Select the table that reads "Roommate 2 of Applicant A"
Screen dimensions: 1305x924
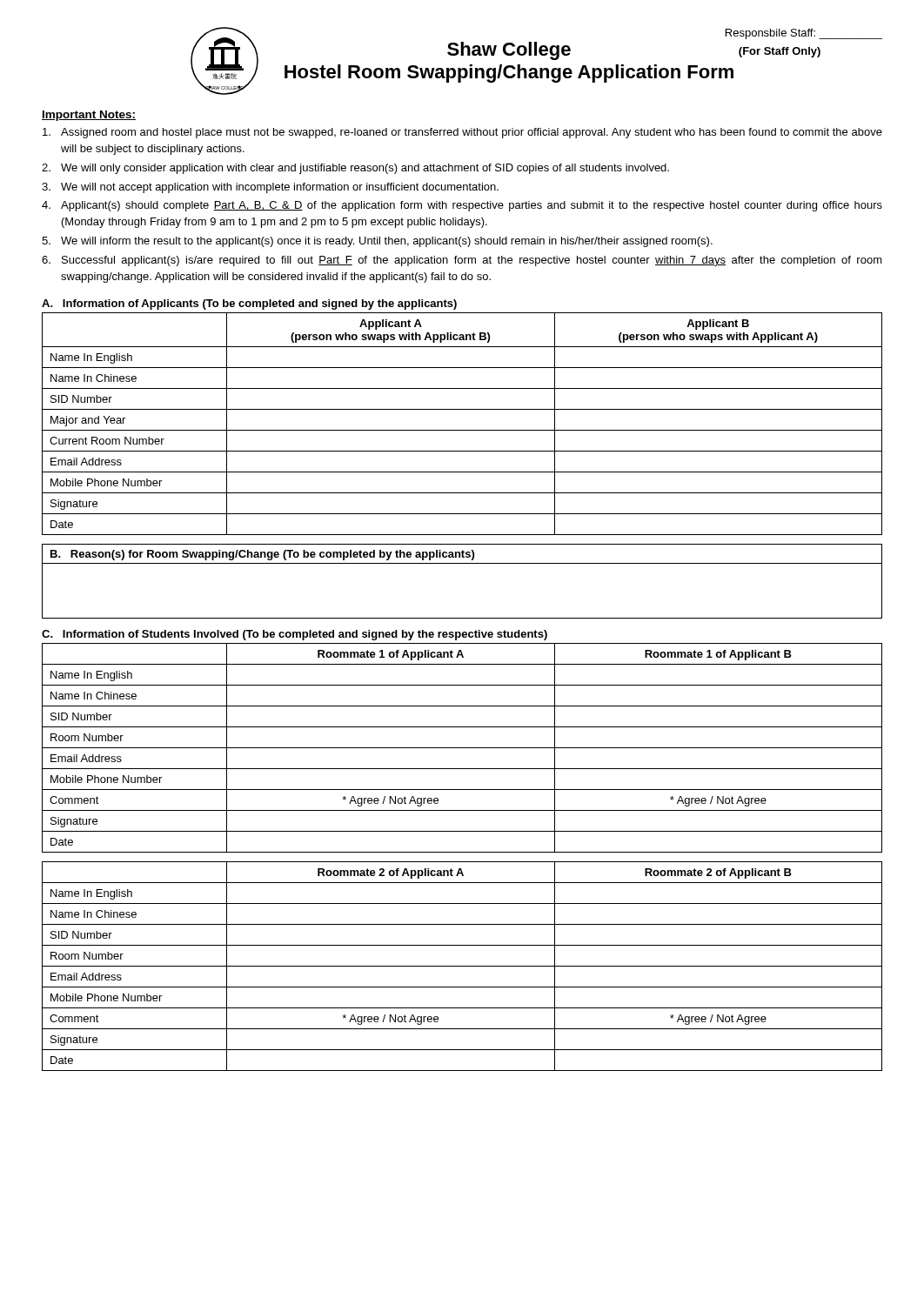pyautogui.click(x=462, y=966)
